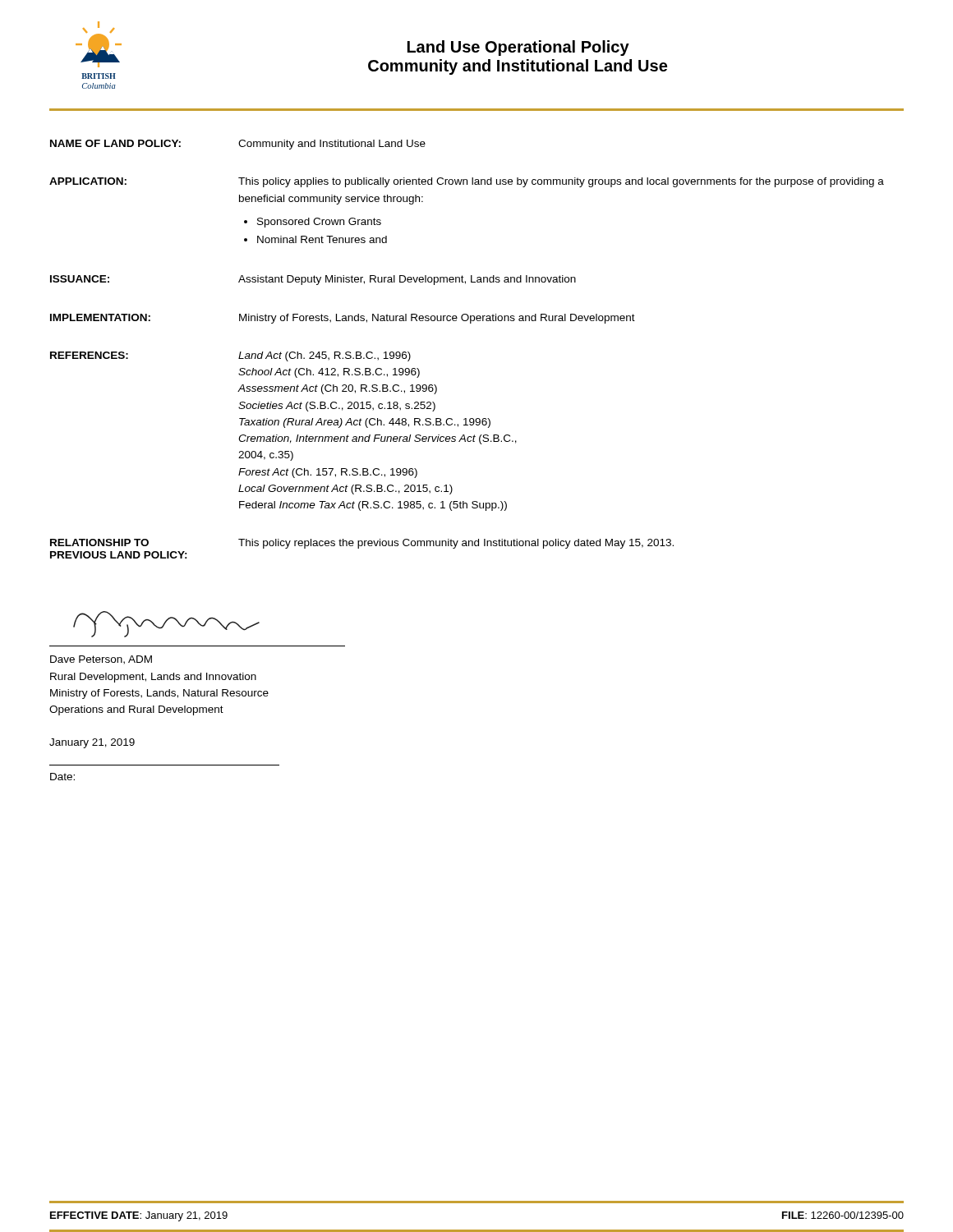Find the element starting "Dave Peterson, ADM Rural Development, Lands and Innovation"

159,684
